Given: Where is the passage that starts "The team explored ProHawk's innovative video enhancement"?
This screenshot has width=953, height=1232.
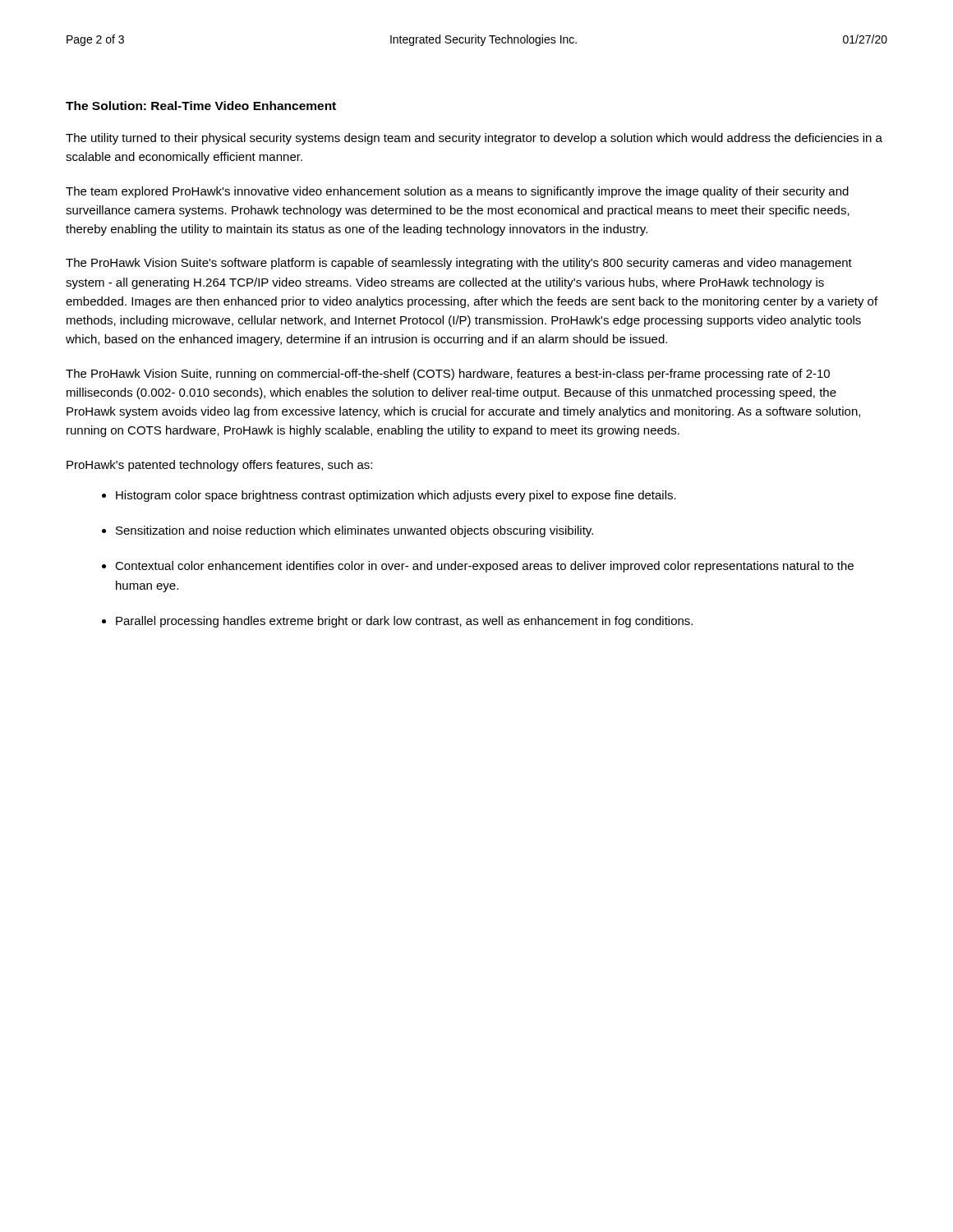Looking at the screenshot, I should tap(458, 210).
